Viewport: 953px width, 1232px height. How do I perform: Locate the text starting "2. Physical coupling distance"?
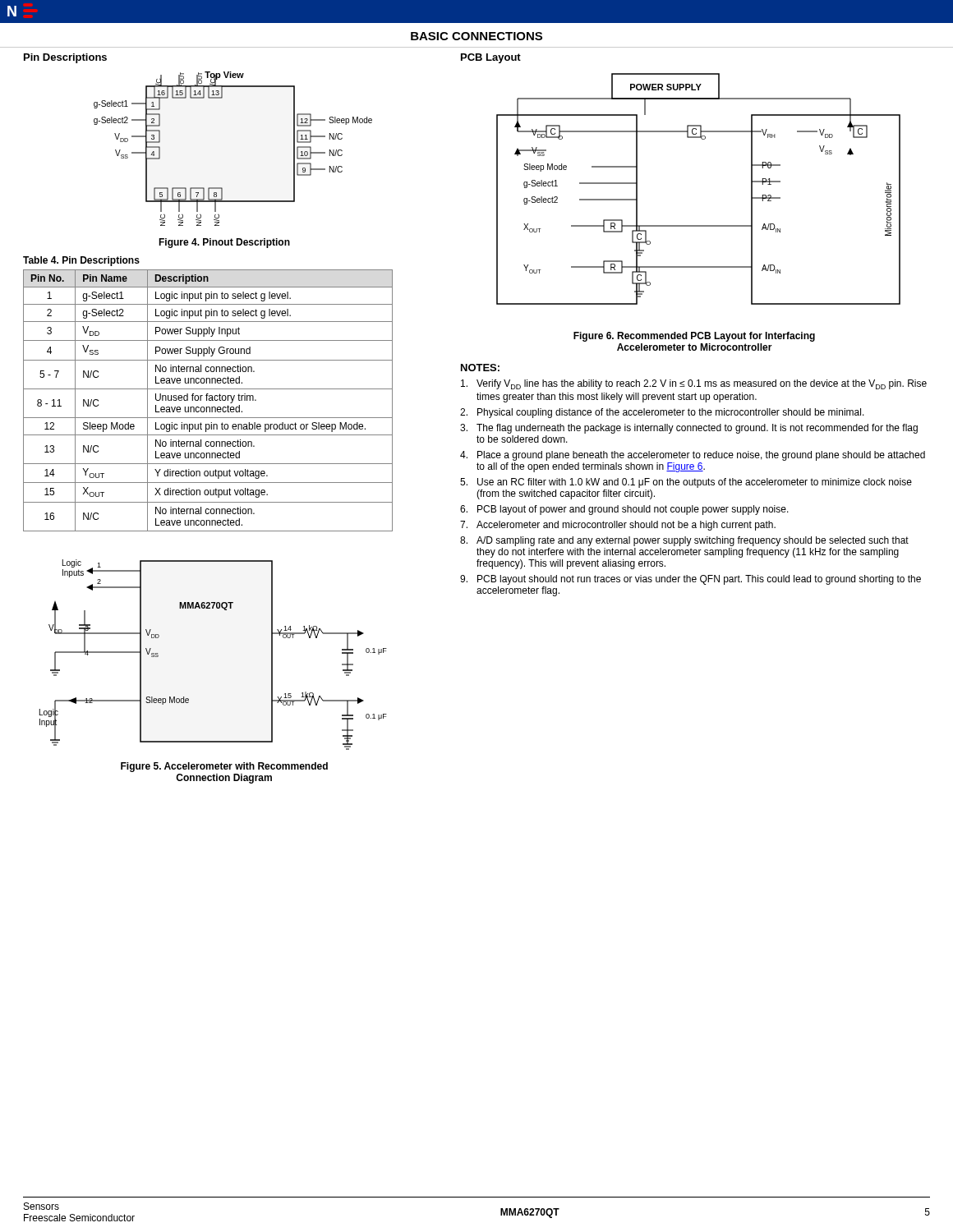click(x=662, y=413)
